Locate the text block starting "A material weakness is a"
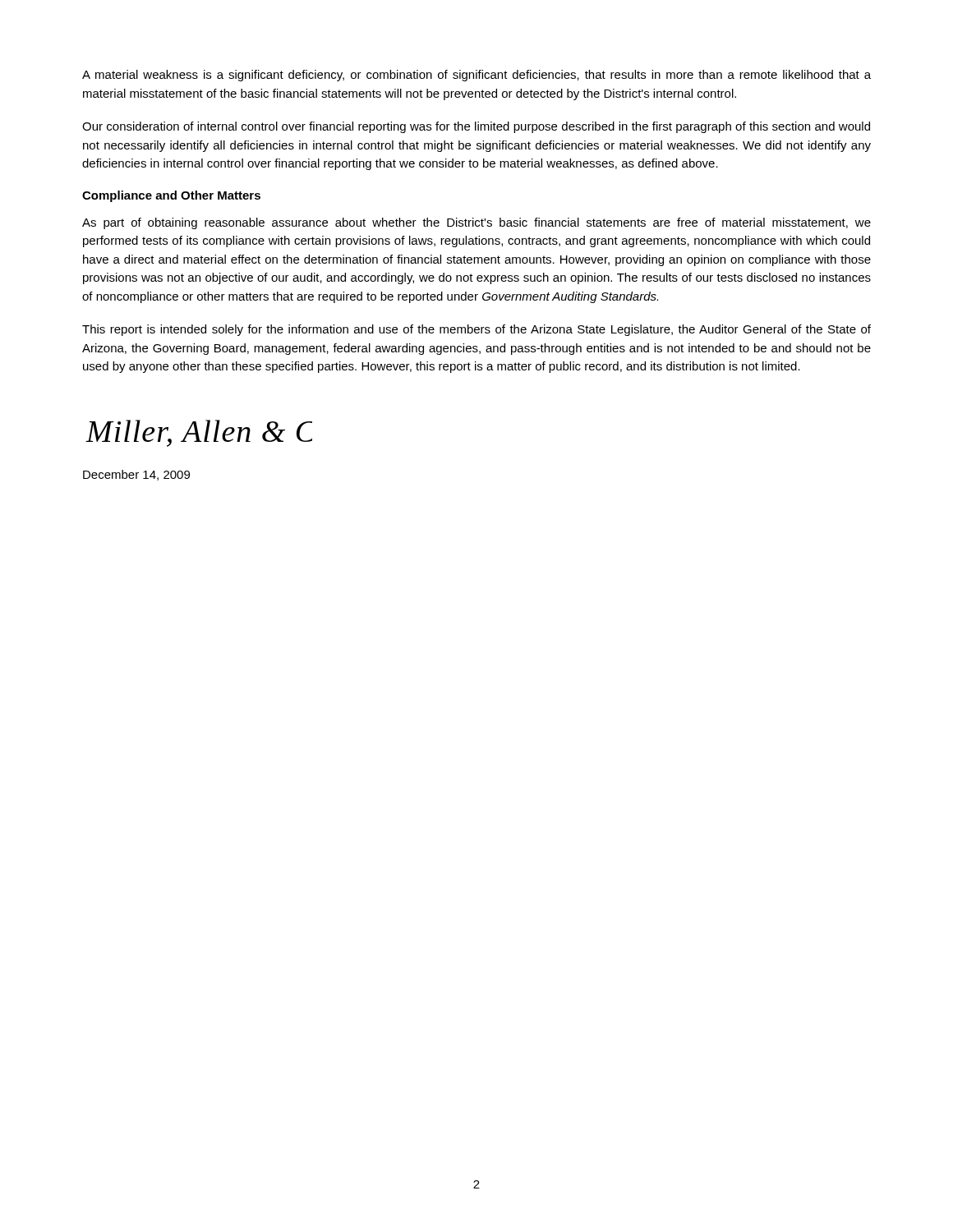This screenshot has width=953, height=1232. click(476, 84)
